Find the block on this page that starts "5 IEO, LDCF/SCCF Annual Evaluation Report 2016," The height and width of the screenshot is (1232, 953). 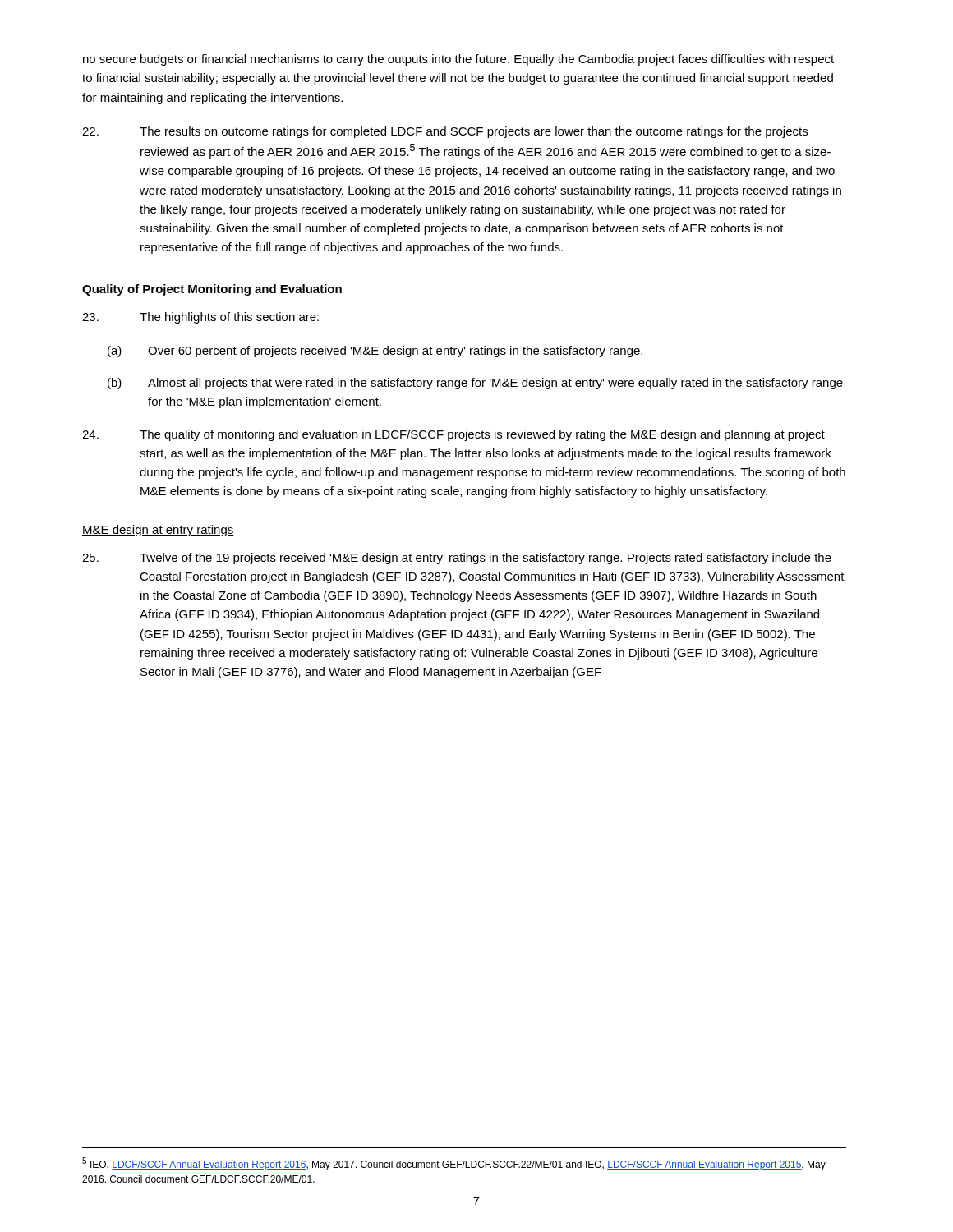(454, 1171)
